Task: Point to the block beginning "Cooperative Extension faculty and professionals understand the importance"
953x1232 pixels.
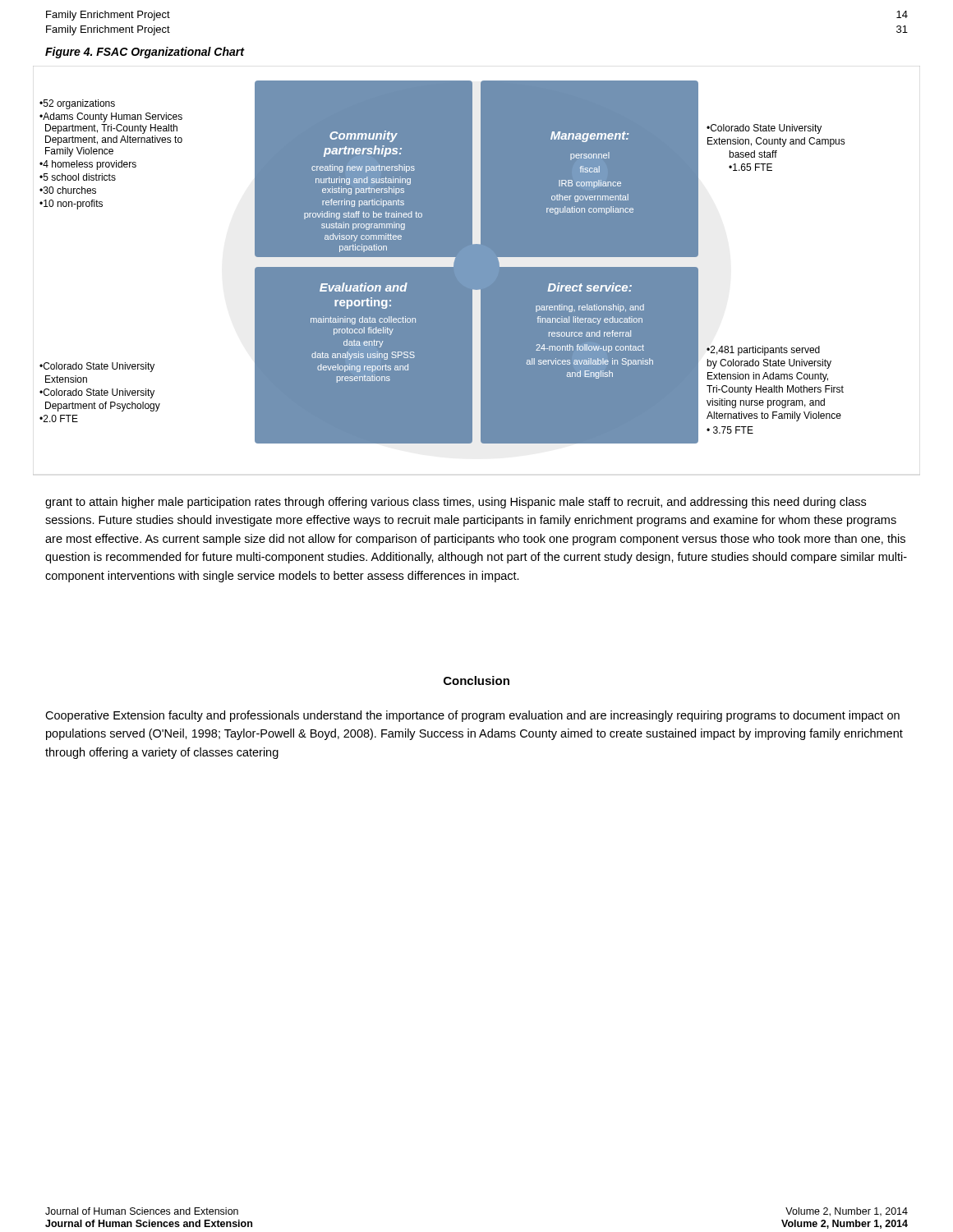Action: click(474, 734)
